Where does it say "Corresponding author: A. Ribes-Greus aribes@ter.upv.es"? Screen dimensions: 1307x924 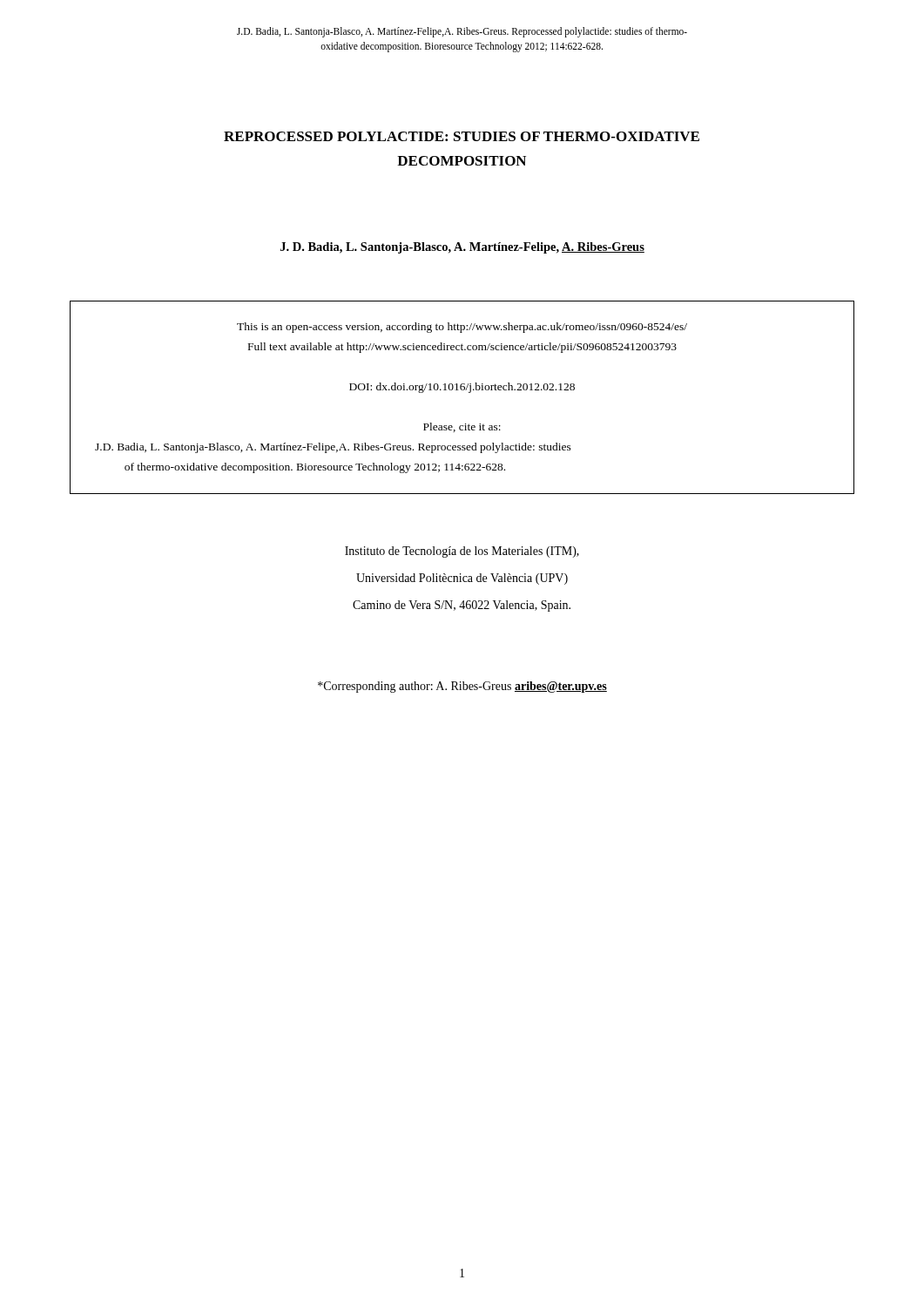462,686
